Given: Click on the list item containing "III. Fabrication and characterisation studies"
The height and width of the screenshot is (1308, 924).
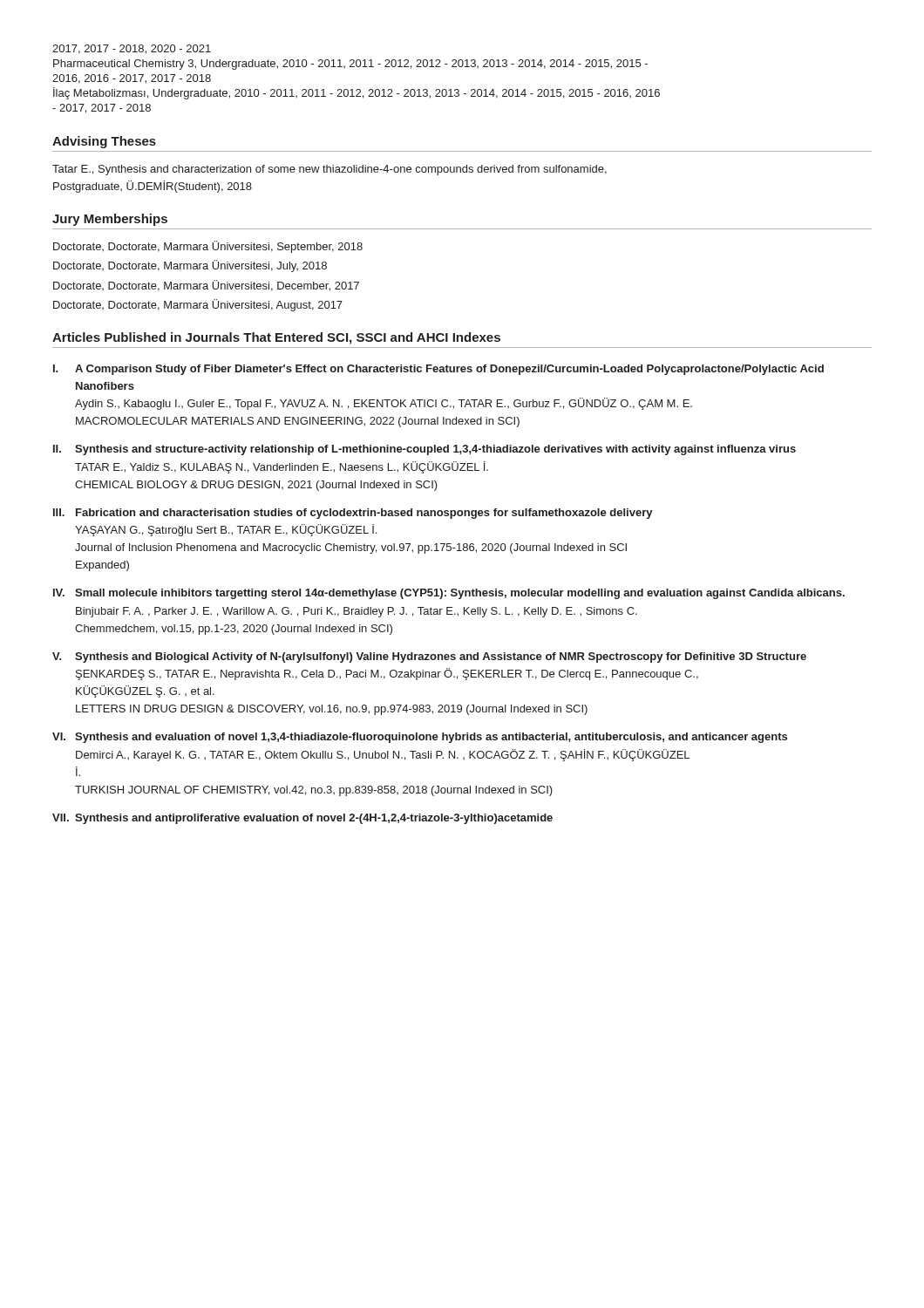Looking at the screenshot, I should pos(352,539).
